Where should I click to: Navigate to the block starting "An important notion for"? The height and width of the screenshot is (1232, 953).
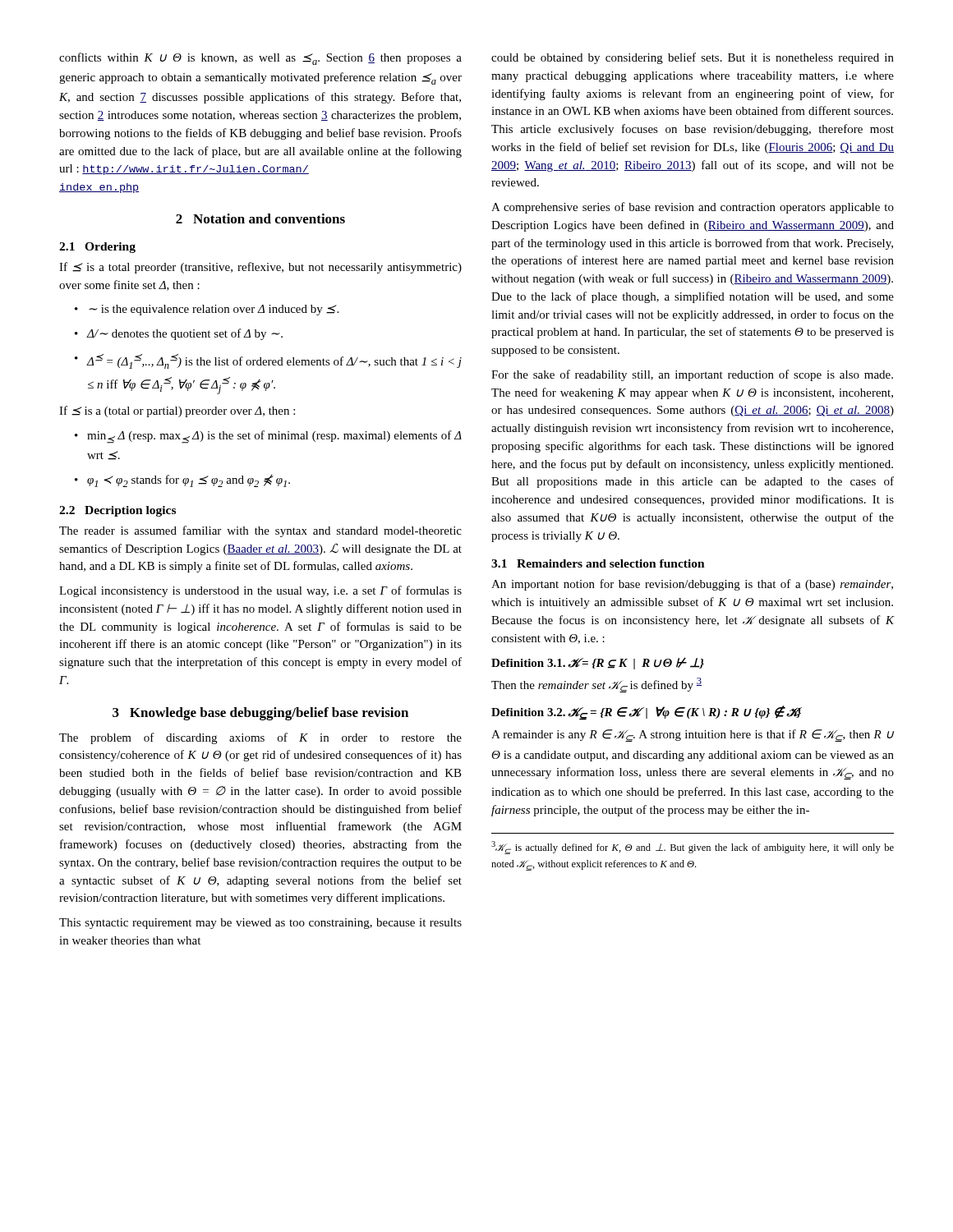693,612
